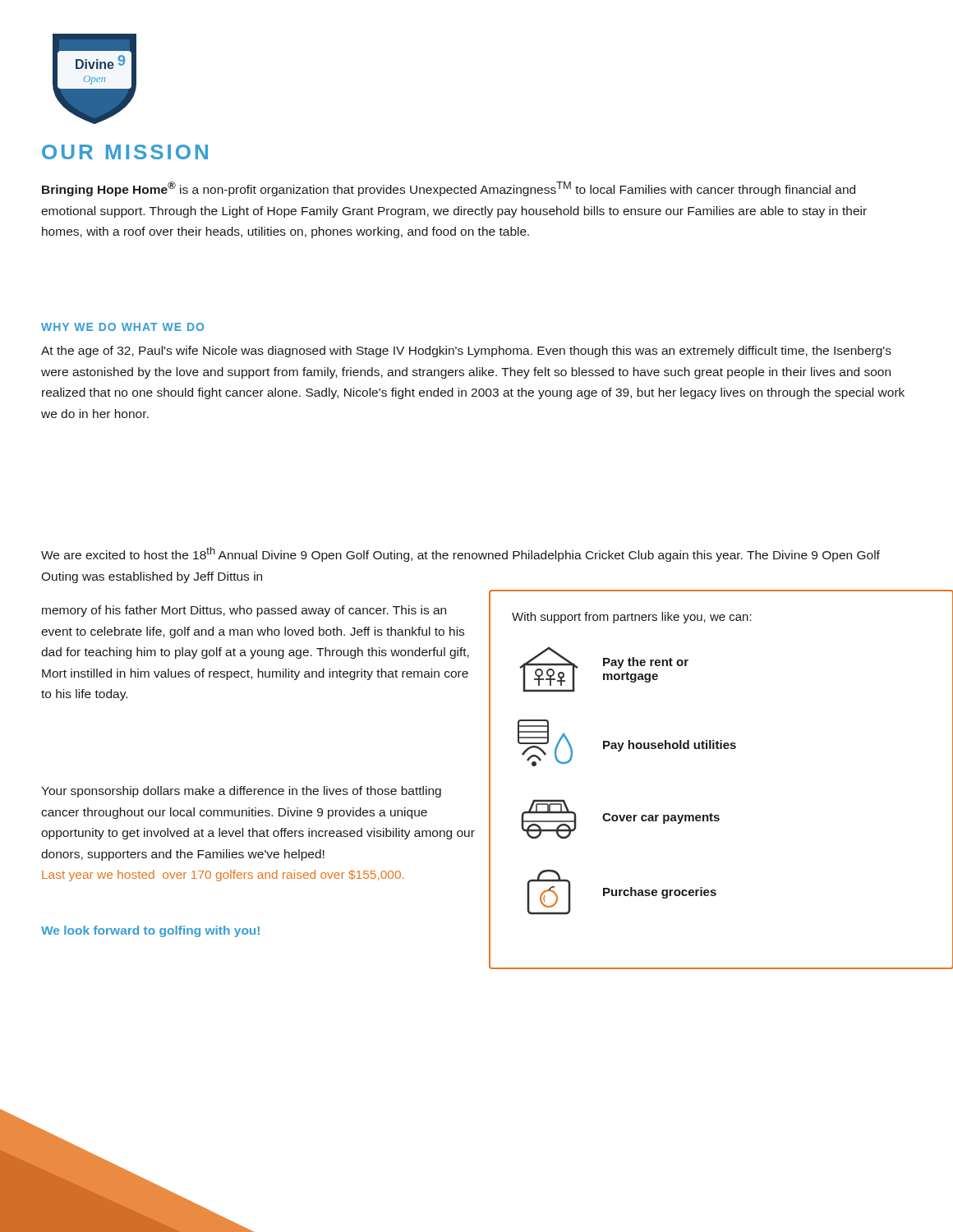
Task: Find the illustration
Action: coord(127,1138)
